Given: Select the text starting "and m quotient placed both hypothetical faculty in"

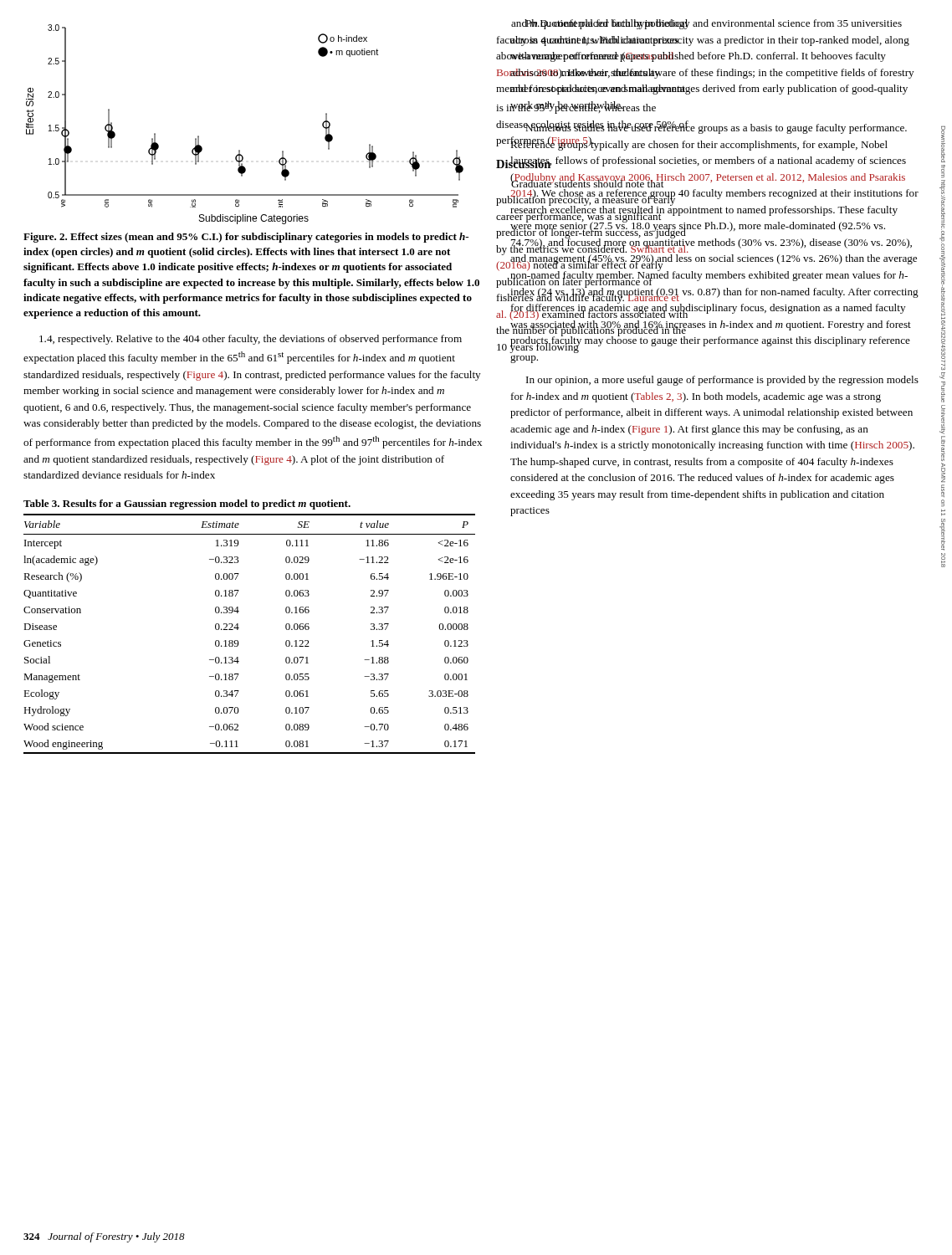Looking at the screenshot, I should tap(593, 82).
